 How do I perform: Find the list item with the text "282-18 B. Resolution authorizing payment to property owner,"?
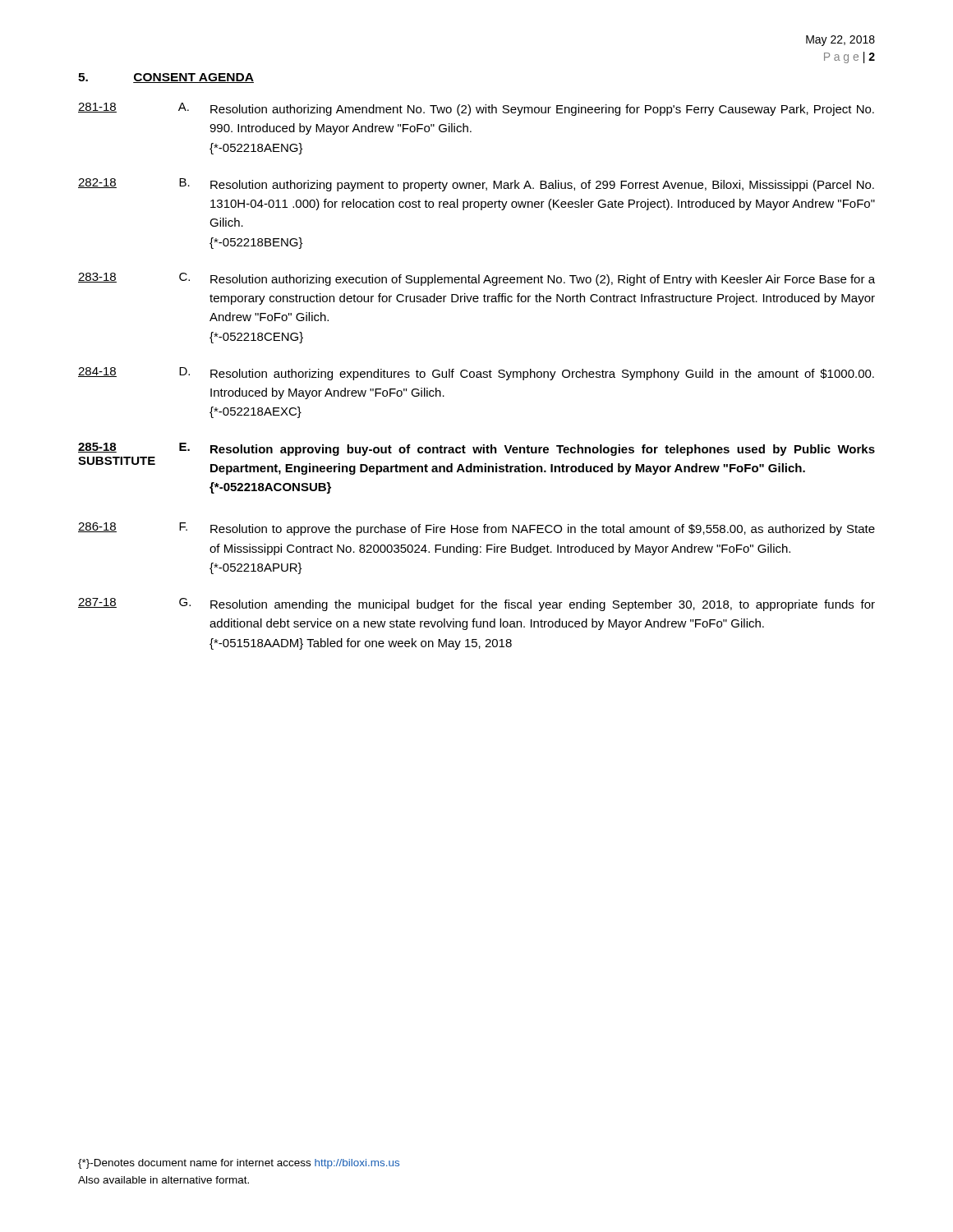[476, 213]
